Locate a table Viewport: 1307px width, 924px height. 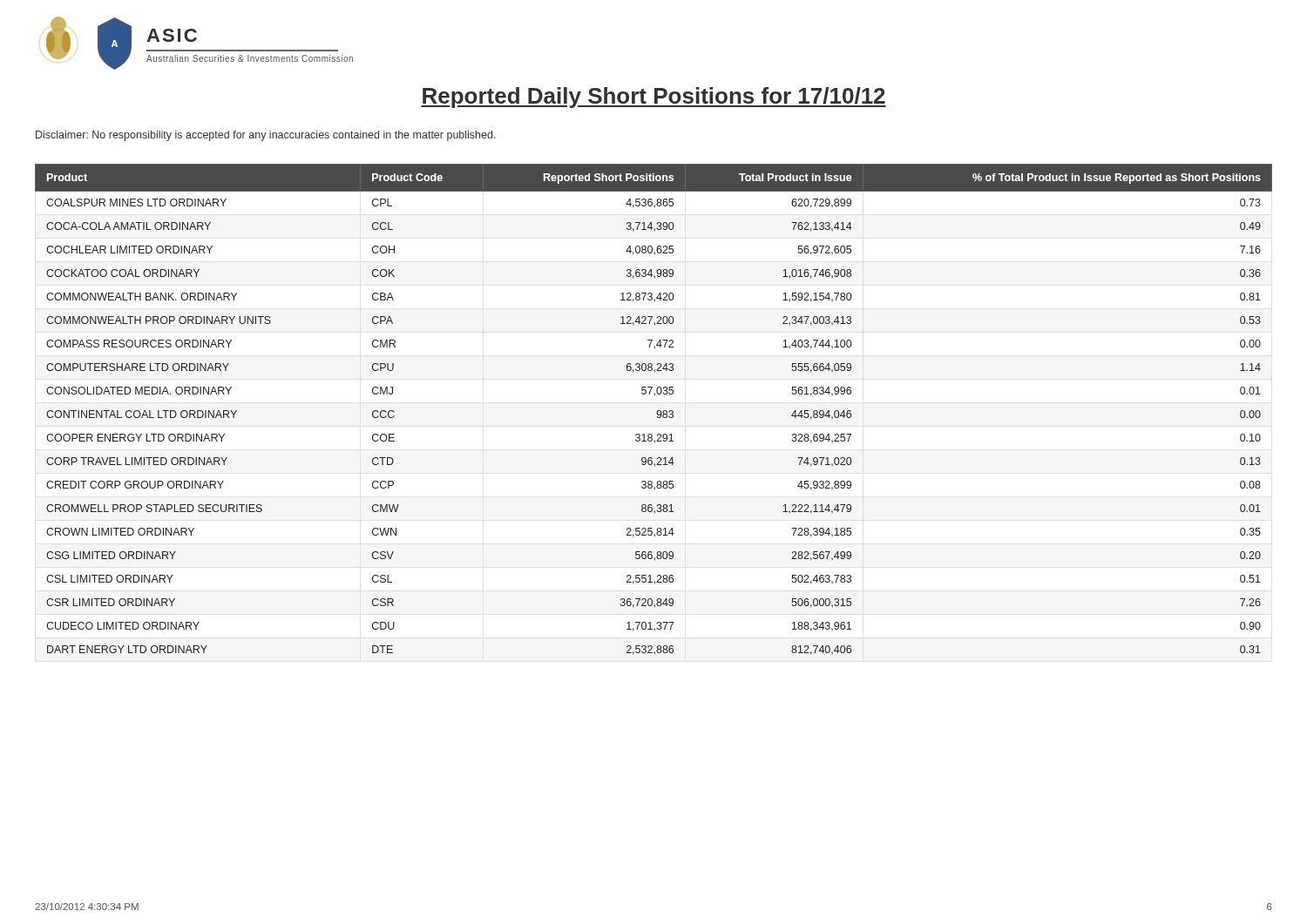(654, 413)
